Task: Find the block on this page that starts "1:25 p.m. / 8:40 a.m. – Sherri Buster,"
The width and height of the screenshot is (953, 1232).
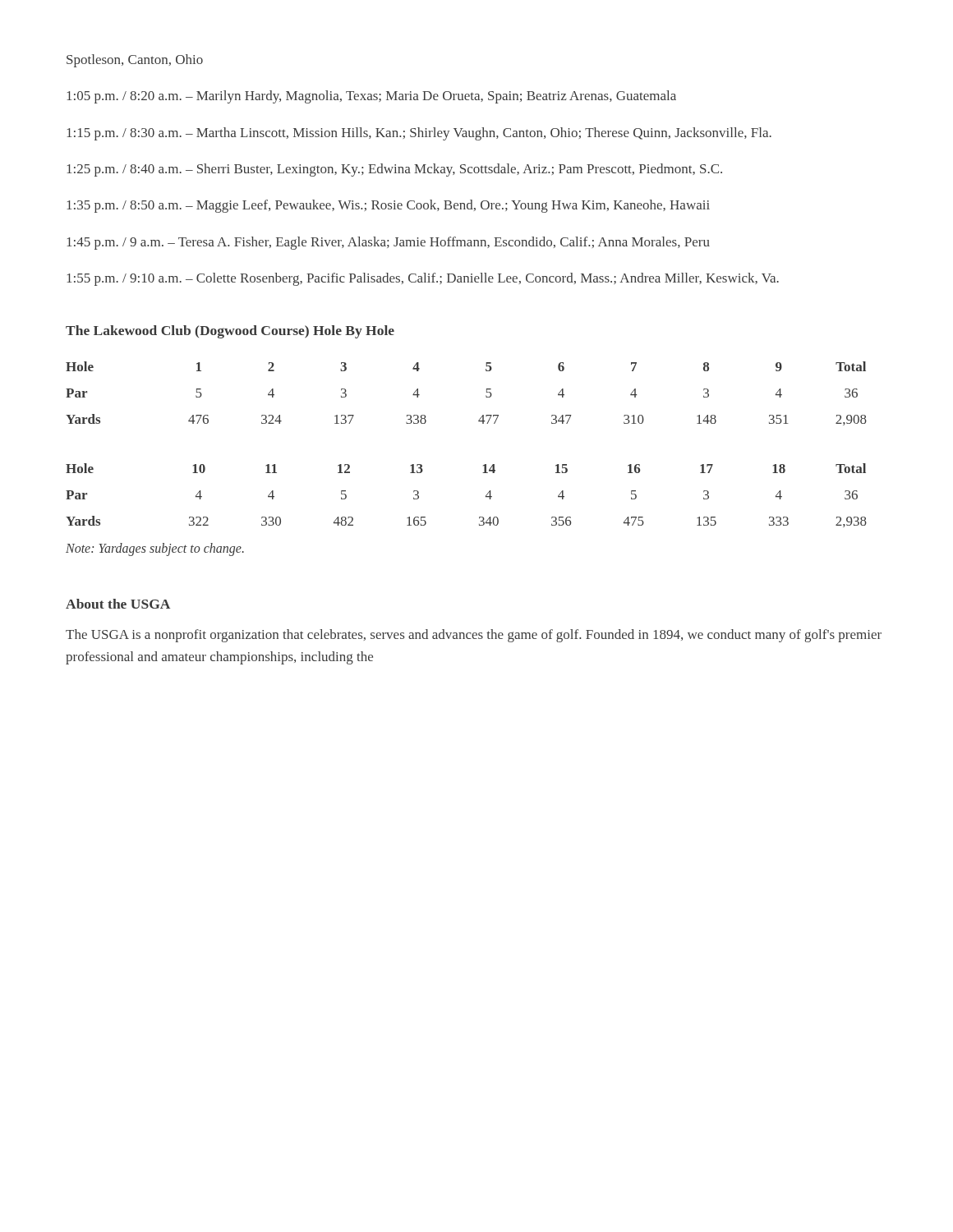Action: (394, 169)
